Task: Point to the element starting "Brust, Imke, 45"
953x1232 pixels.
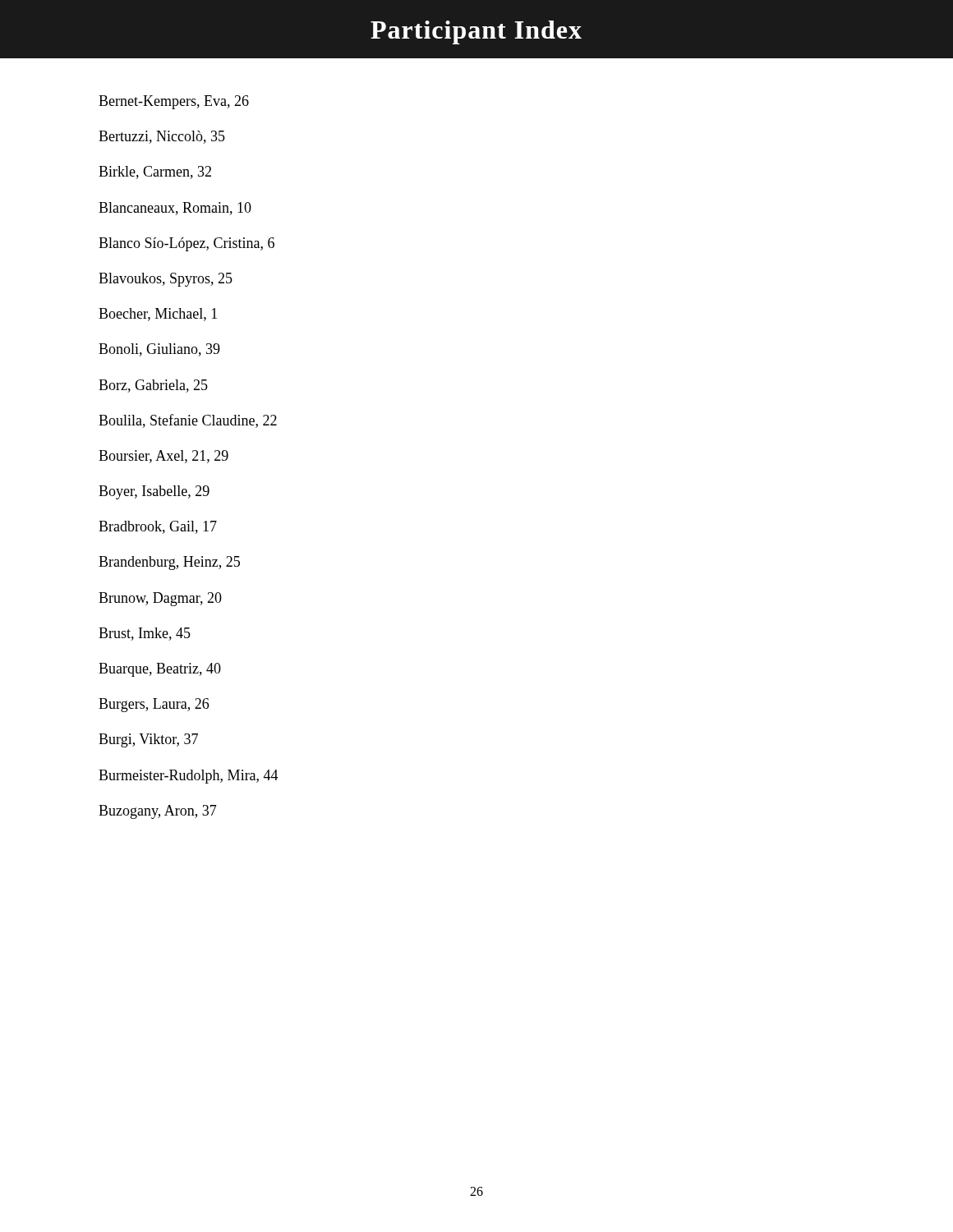Action: coord(145,633)
